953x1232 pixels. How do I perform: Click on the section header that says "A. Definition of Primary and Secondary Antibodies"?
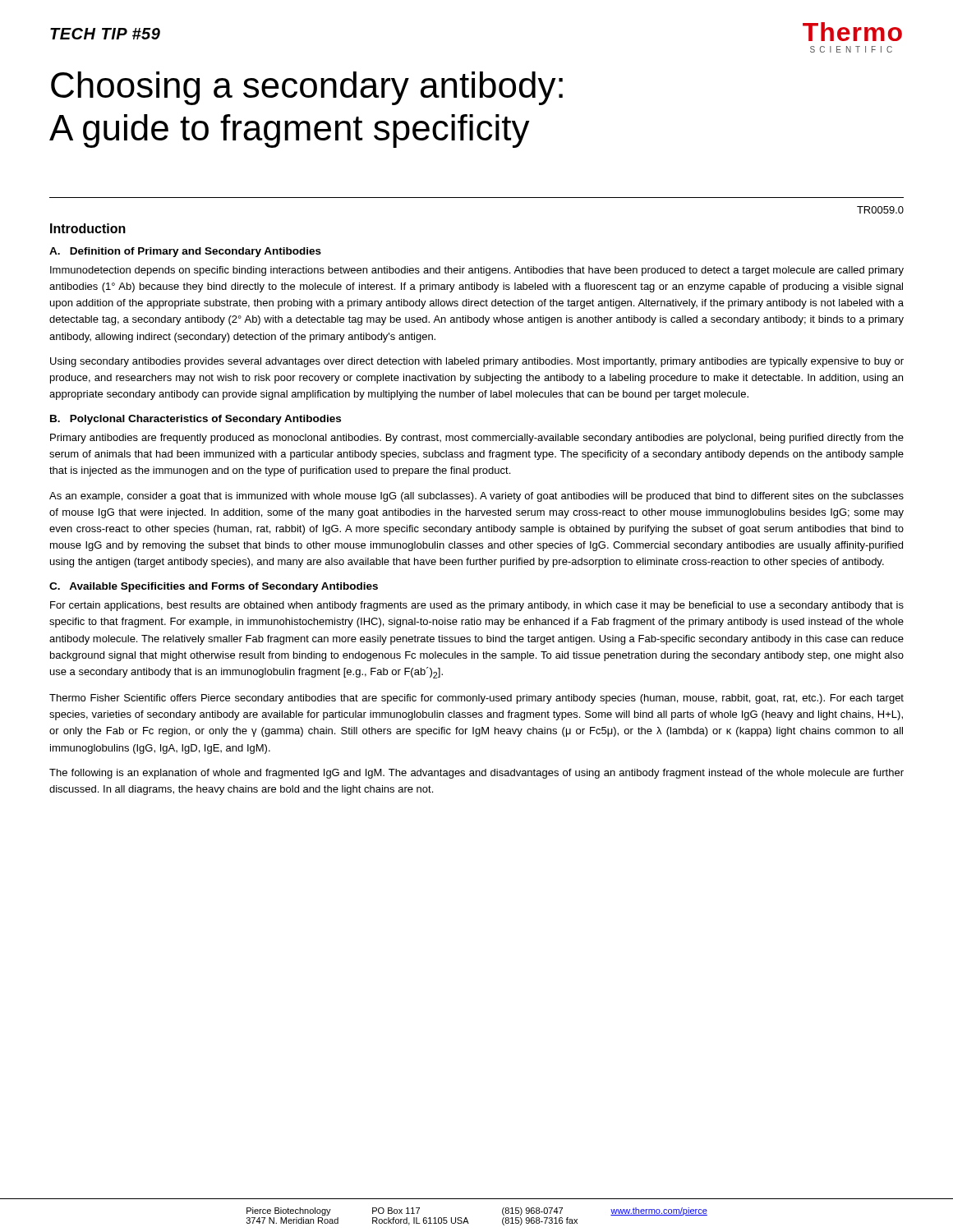[185, 251]
